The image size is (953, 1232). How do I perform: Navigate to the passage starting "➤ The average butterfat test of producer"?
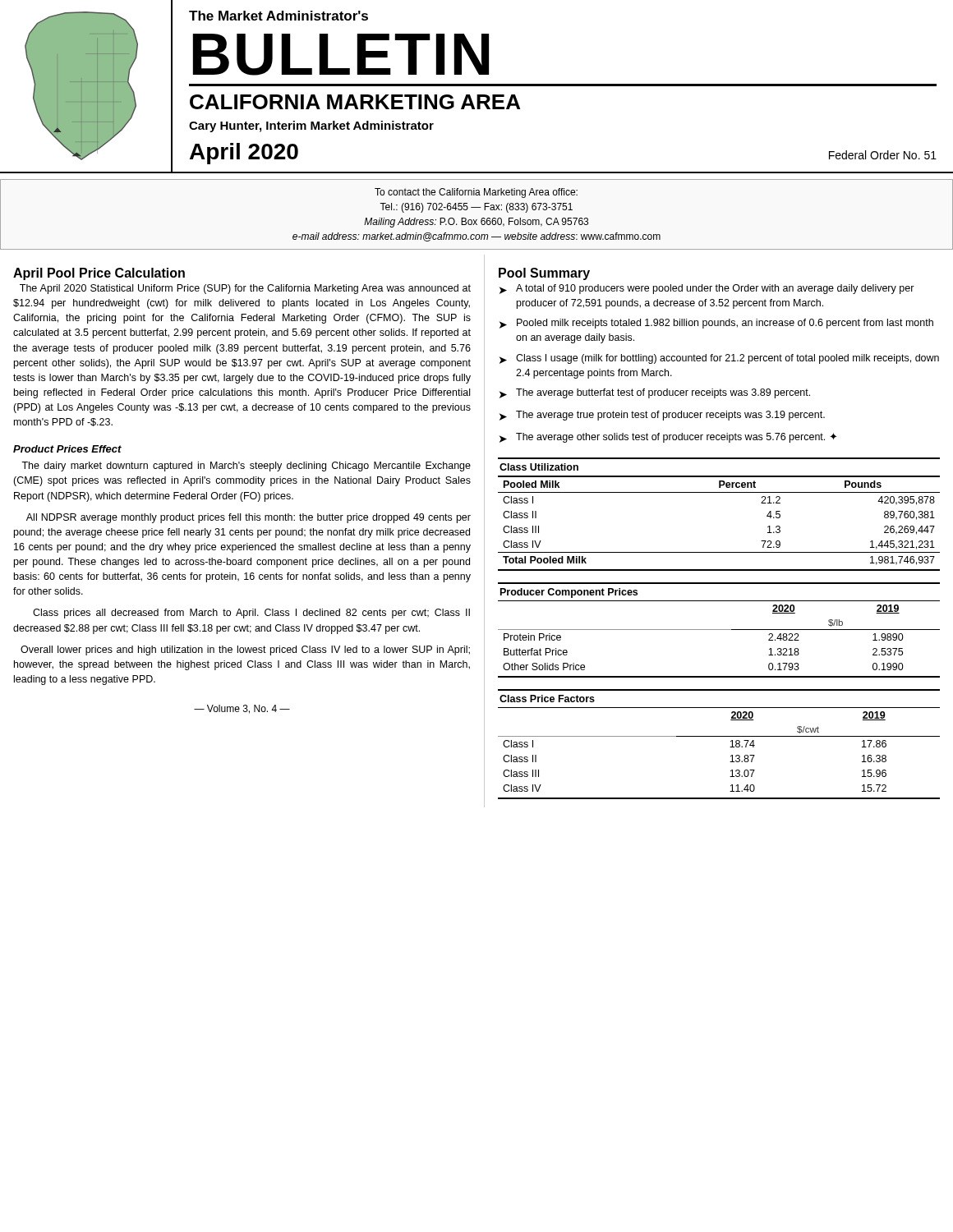click(x=654, y=394)
